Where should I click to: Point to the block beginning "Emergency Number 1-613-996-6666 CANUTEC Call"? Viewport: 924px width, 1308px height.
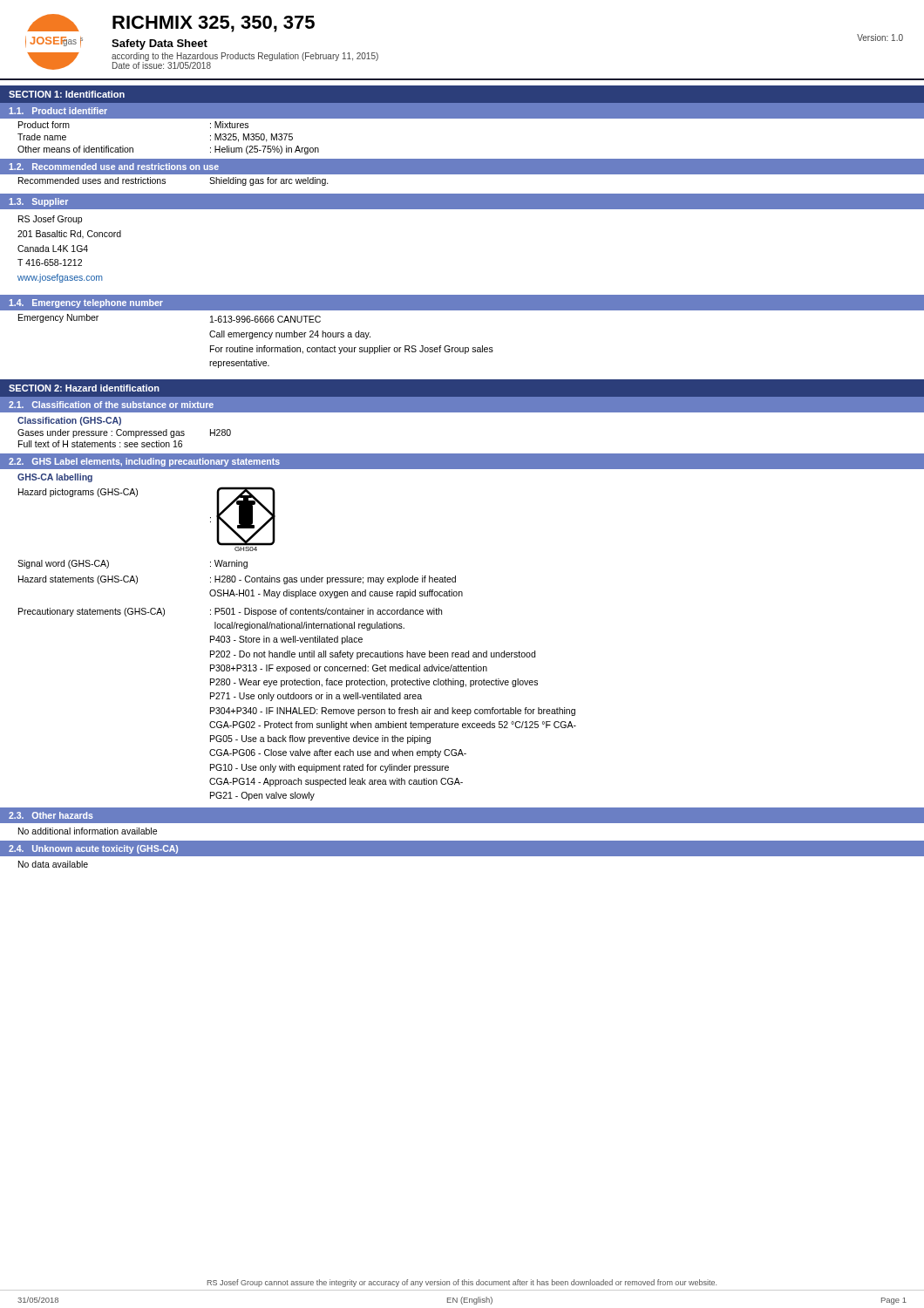click(x=462, y=341)
